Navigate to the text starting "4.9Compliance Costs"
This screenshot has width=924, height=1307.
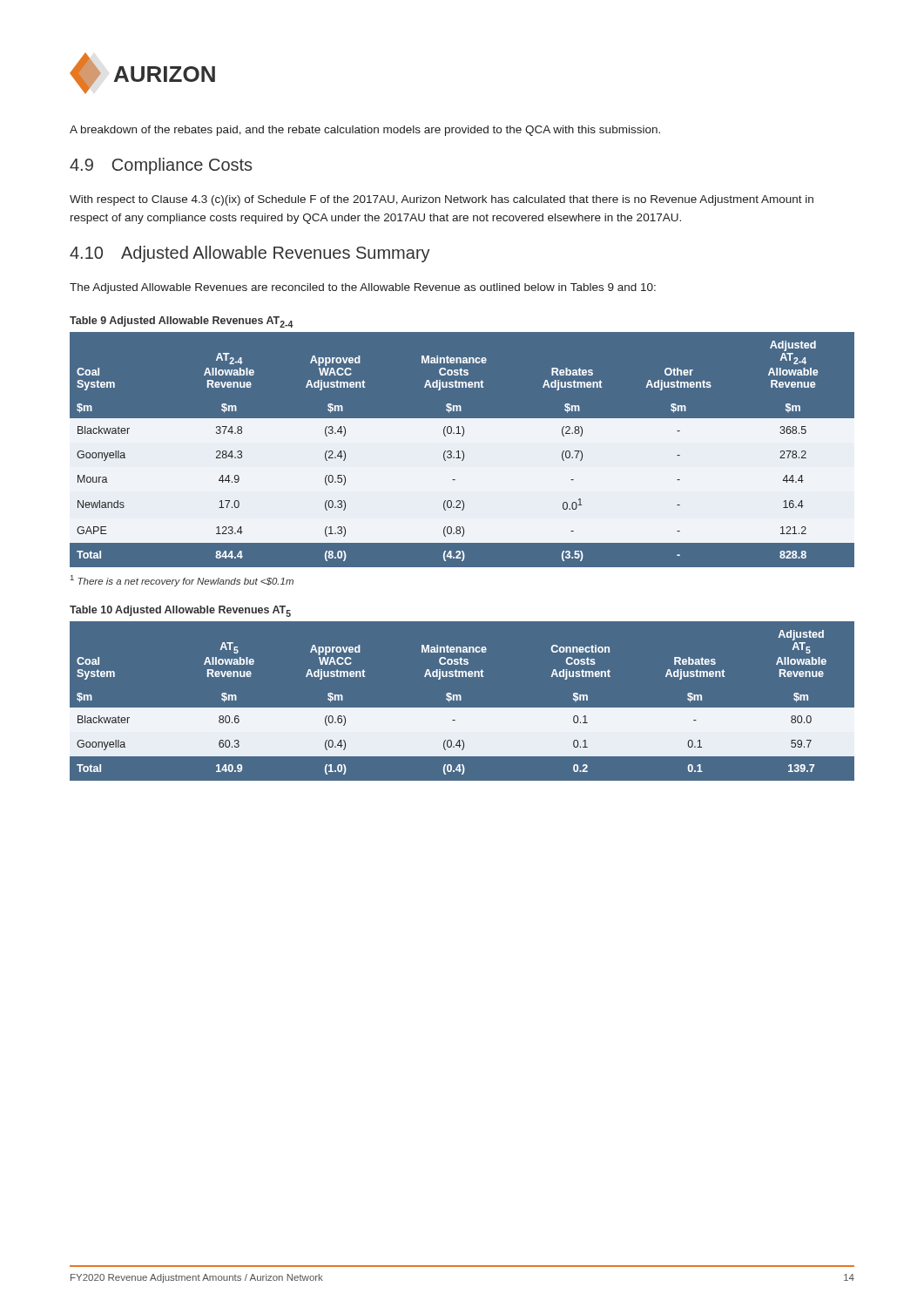pos(161,165)
